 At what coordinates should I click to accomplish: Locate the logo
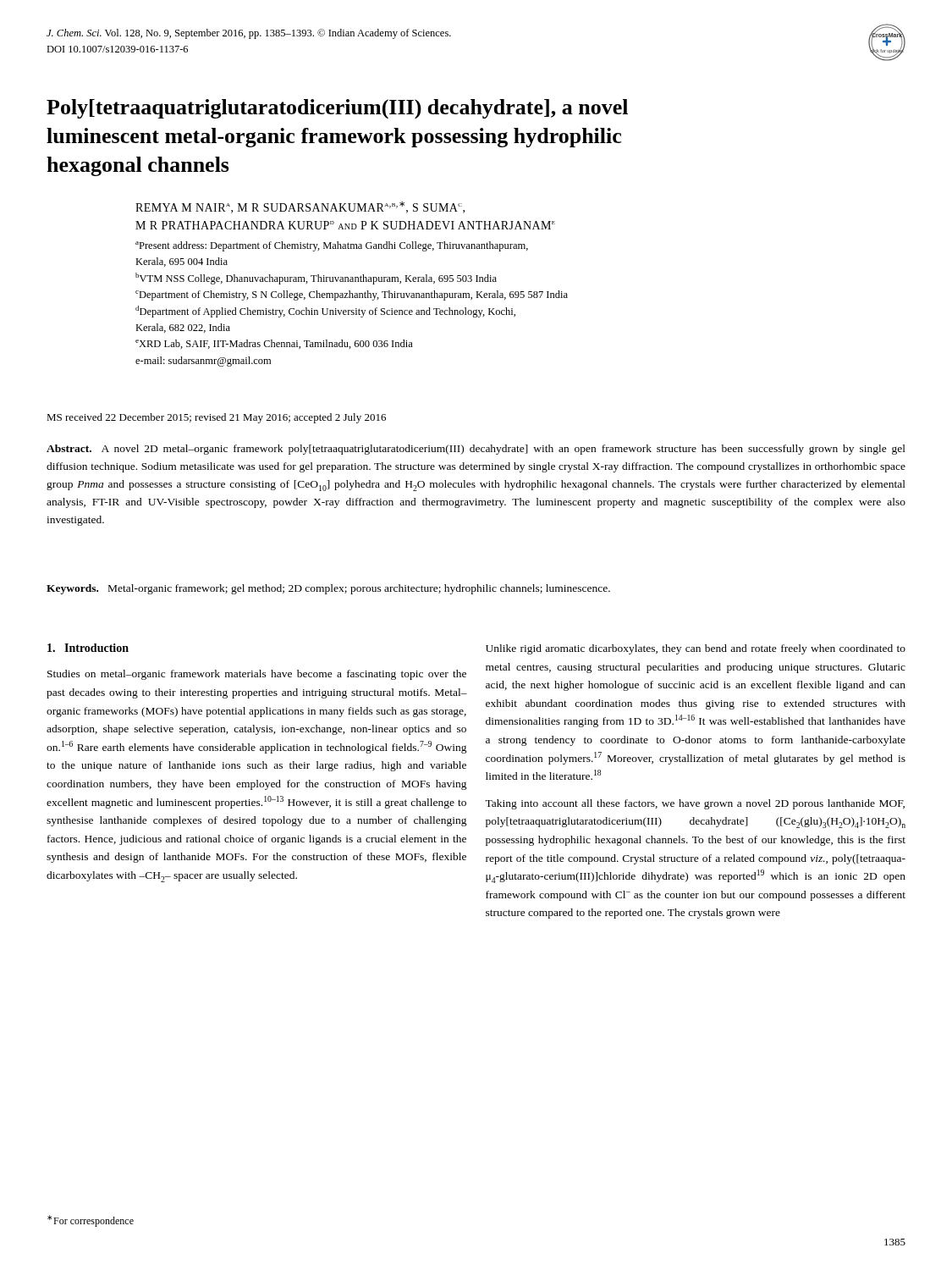(x=887, y=42)
